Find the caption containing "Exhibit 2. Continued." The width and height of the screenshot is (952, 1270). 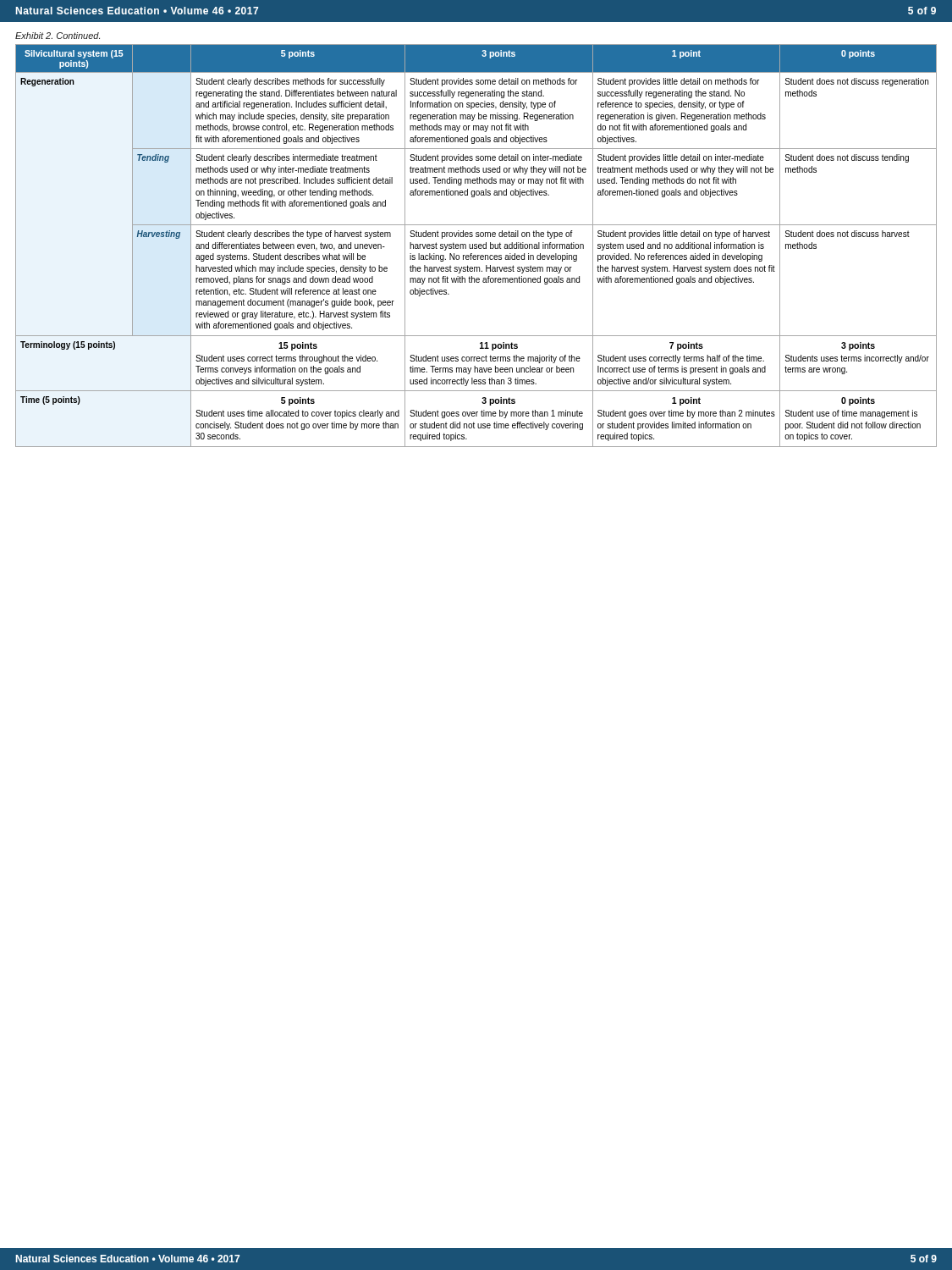click(58, 36)
